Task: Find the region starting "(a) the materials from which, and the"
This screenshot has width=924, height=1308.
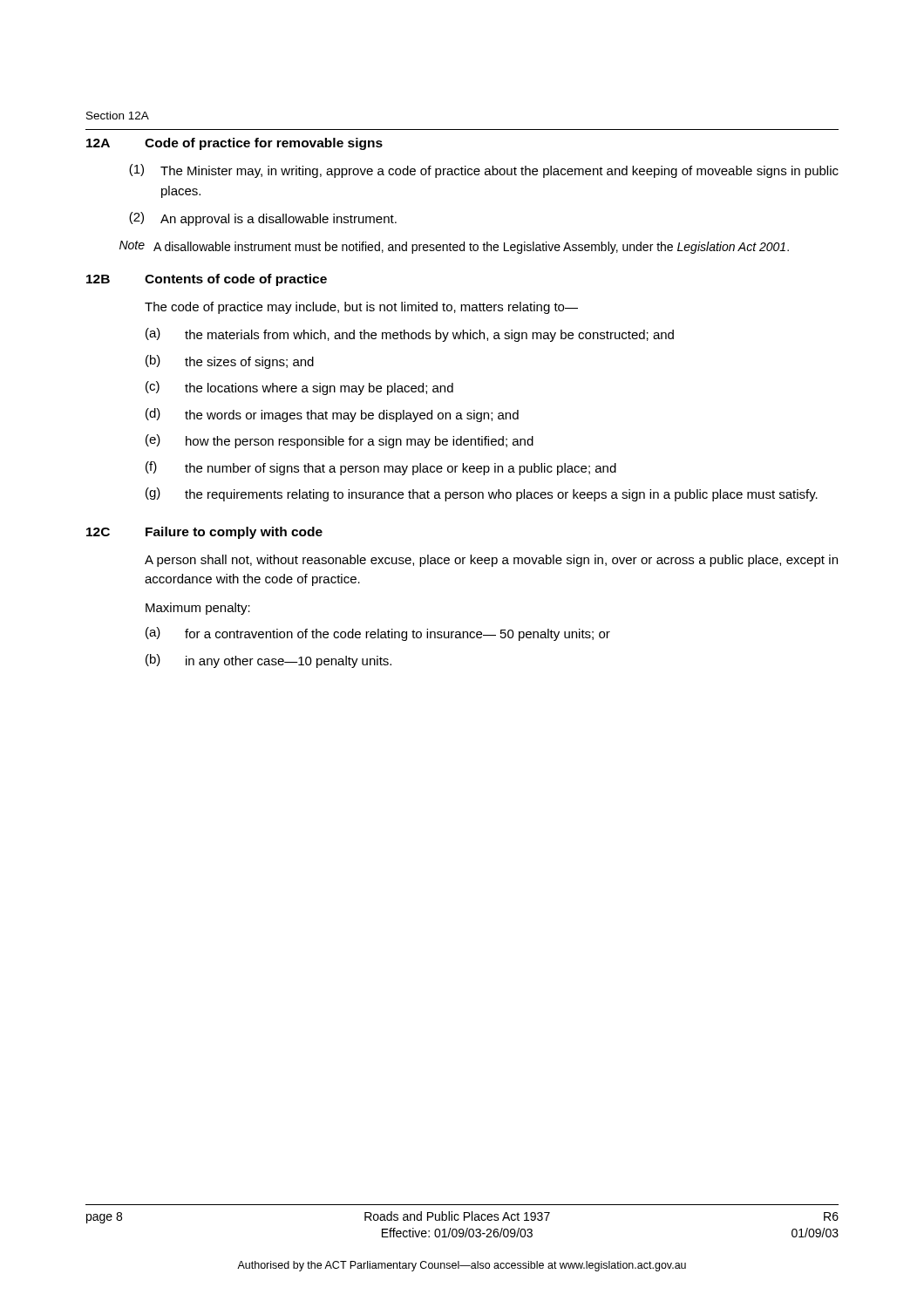Action: [492, 335]
